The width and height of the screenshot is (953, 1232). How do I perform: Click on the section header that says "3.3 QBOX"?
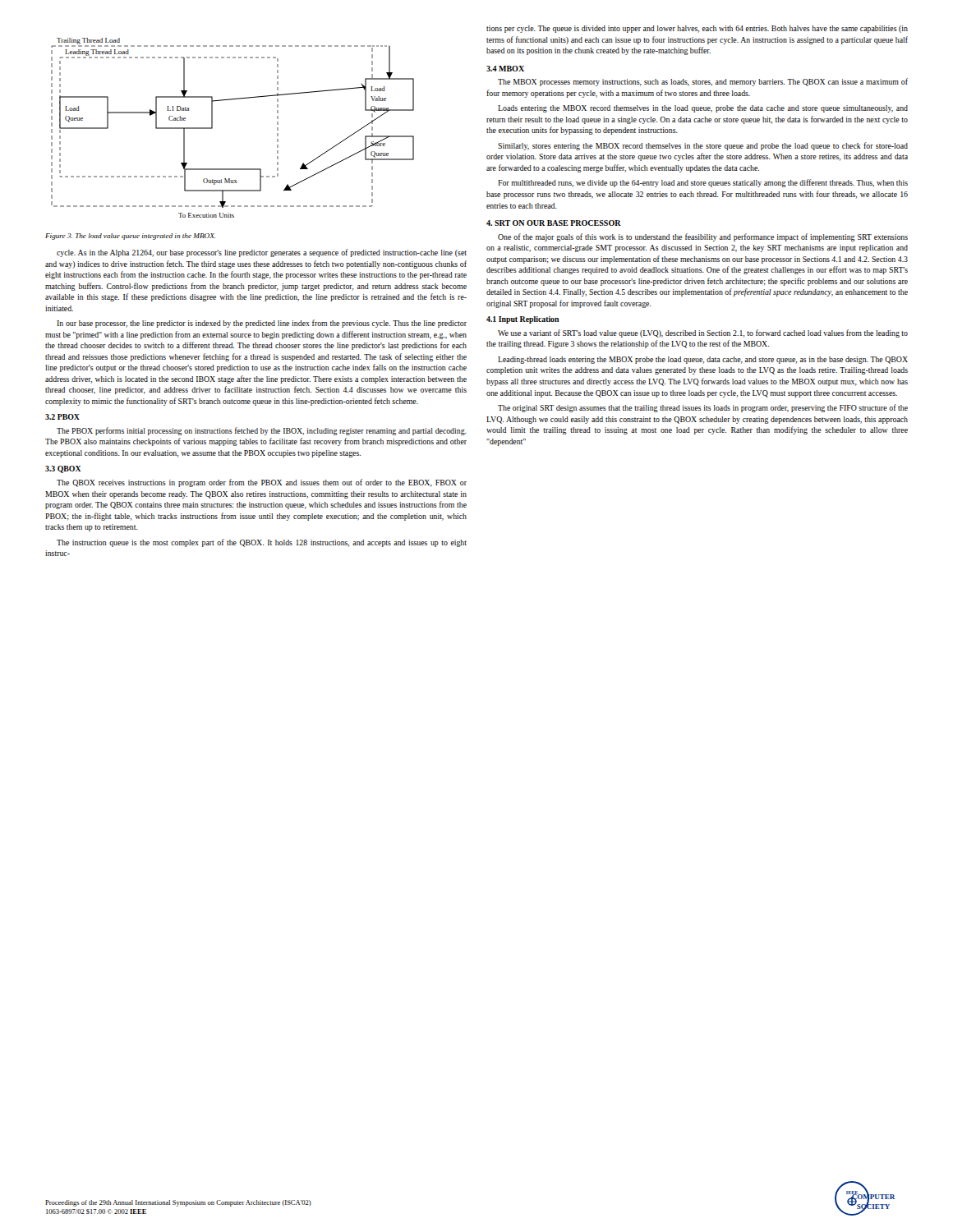(x=63, y=469)
